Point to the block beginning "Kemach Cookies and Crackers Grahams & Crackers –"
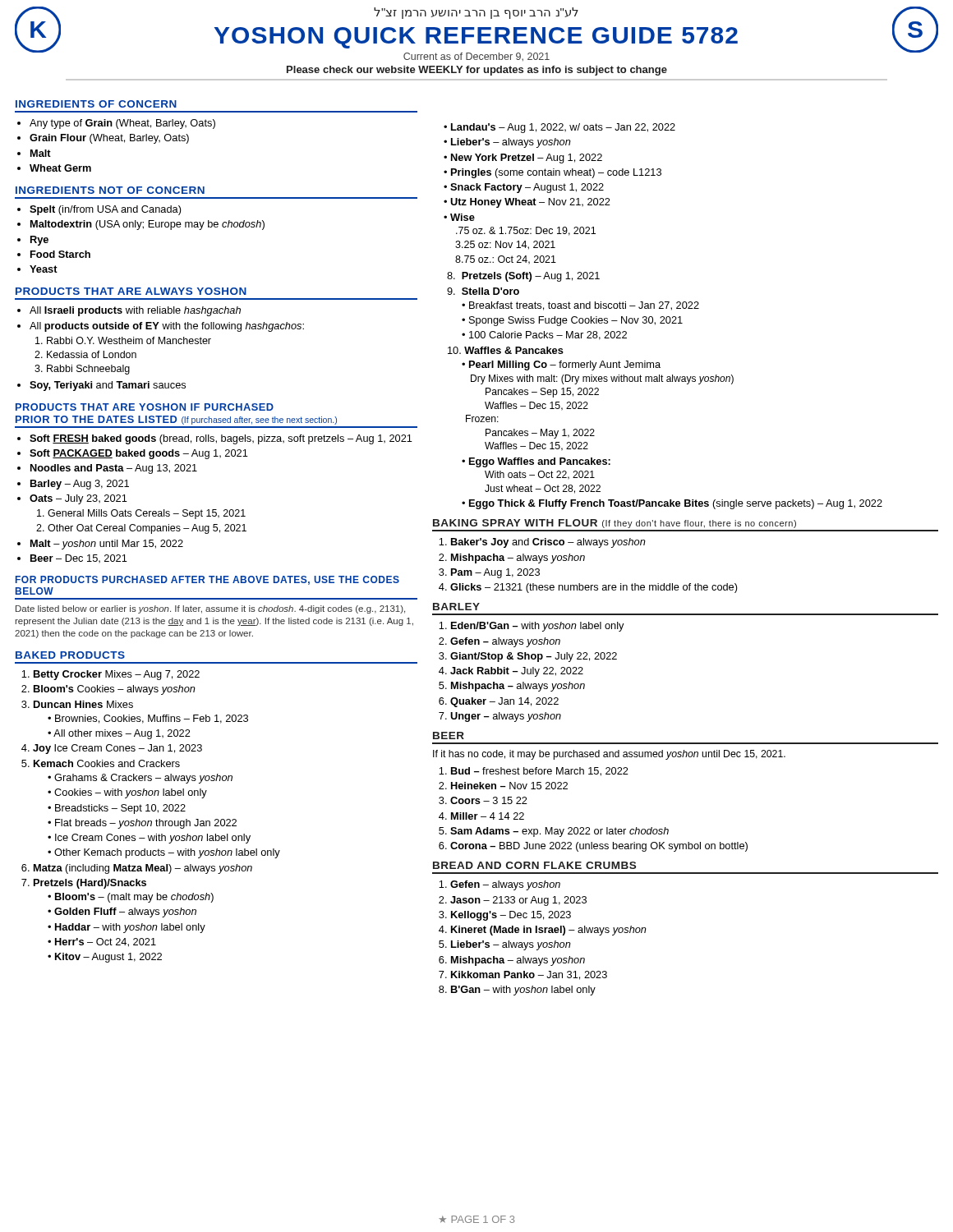 [225, 808]
